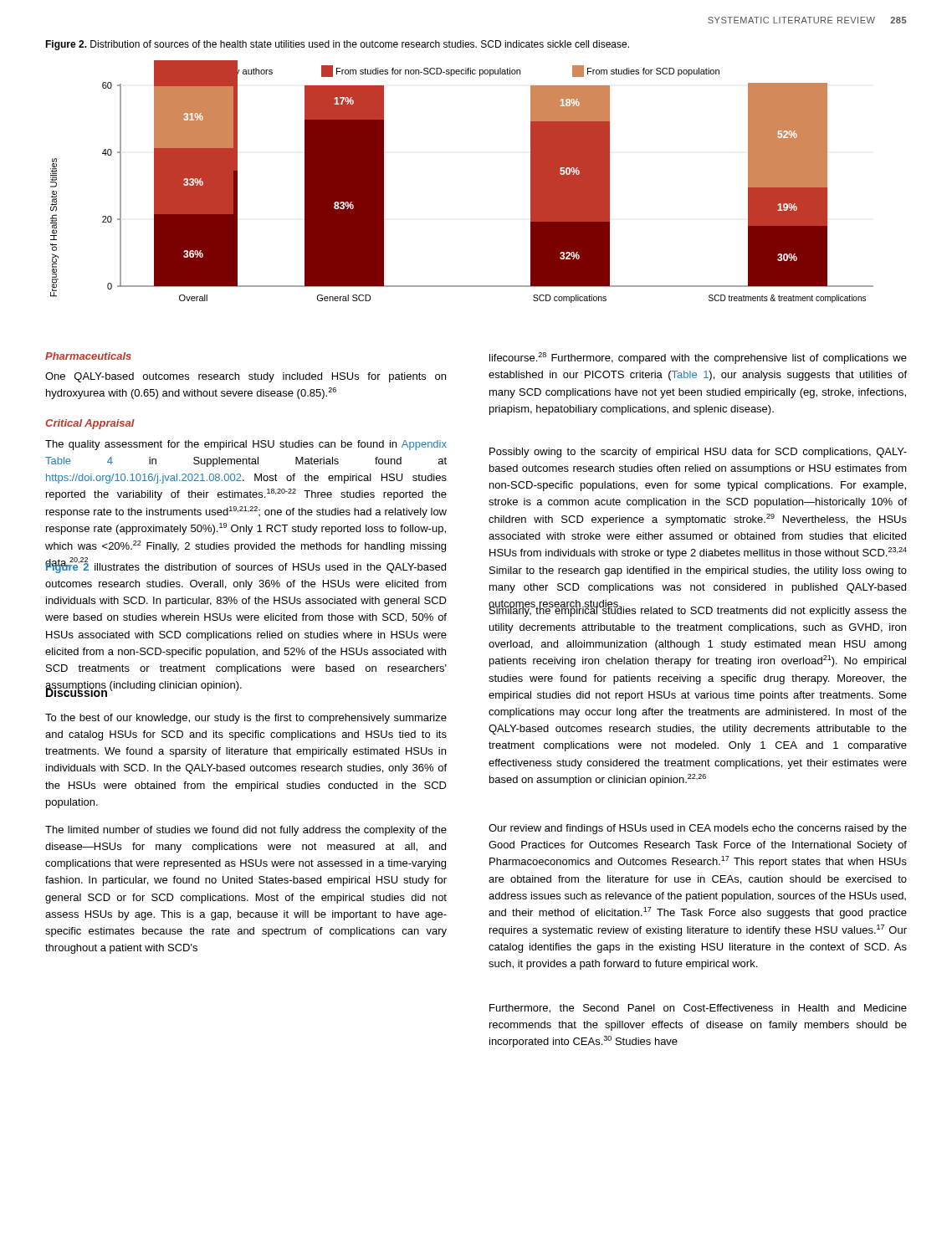Screen dimensions: 1255x952
Task: Locate the text block containing "Possibly owing to the scarcity of empirical"
Action: (698, 528)
